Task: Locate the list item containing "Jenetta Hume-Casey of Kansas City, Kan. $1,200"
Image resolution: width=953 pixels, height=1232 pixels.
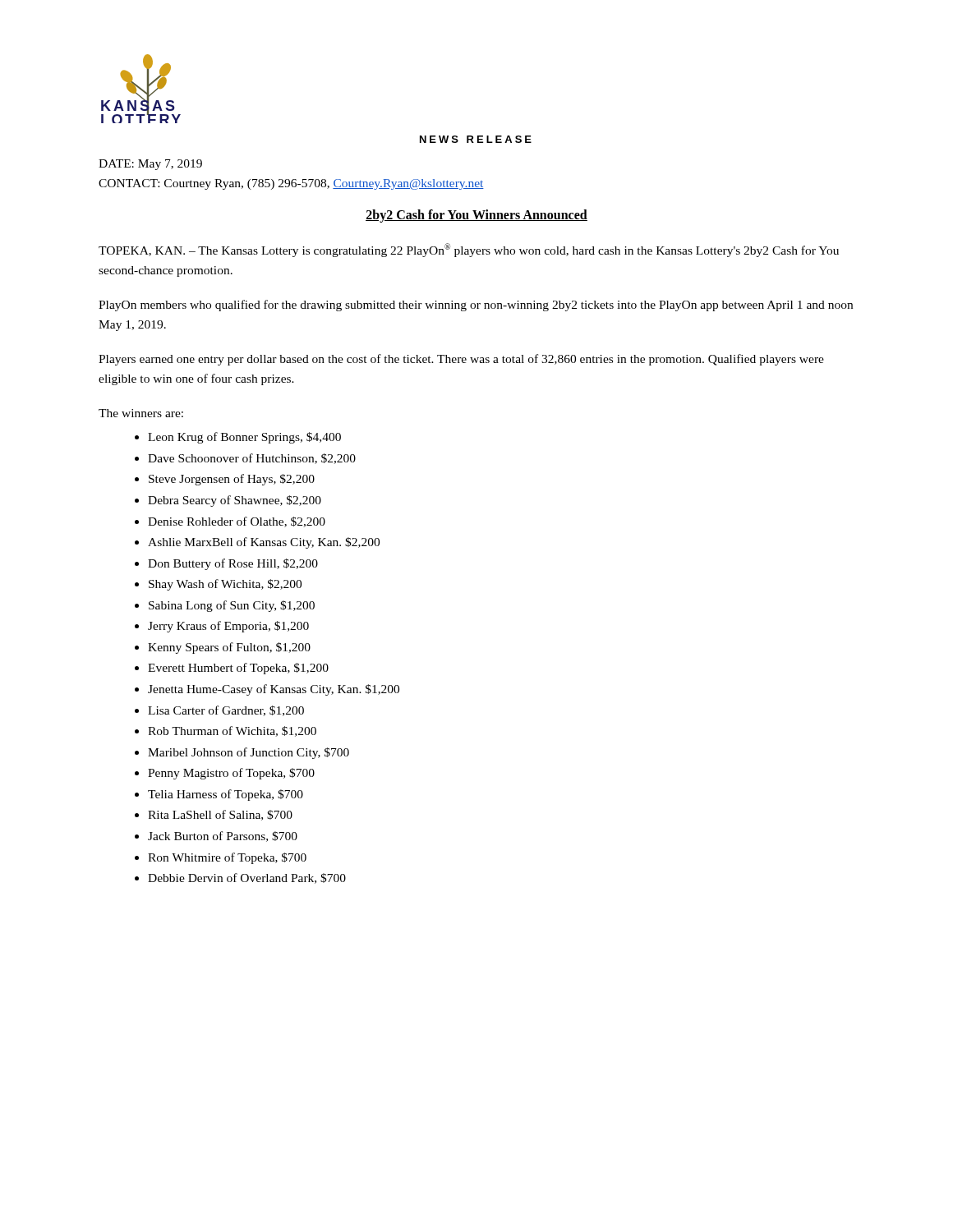Action: point(274,689)
